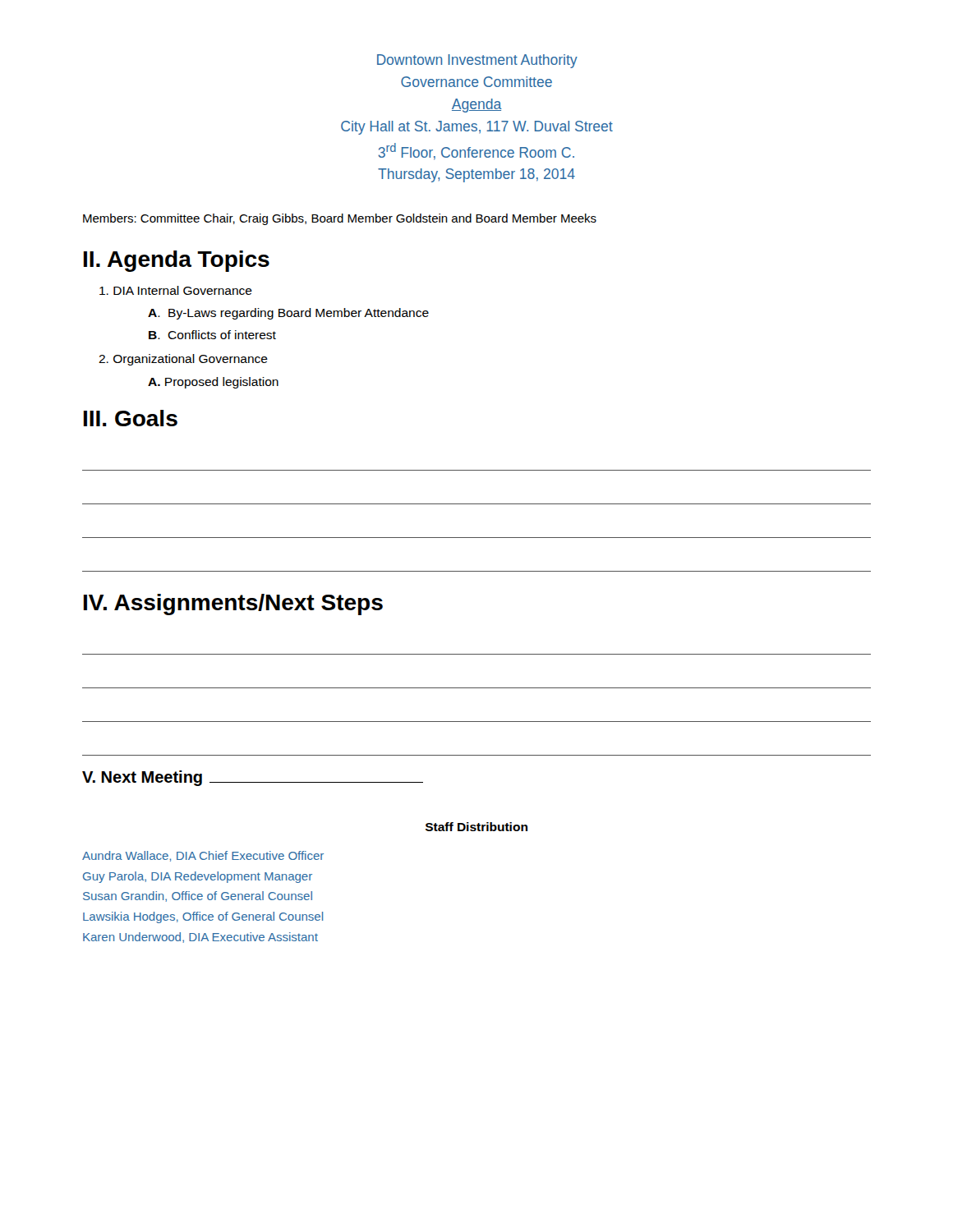953x1232 pixels.
Task: Click where it says "Staff Distribution"
Action: pos(476,827)
